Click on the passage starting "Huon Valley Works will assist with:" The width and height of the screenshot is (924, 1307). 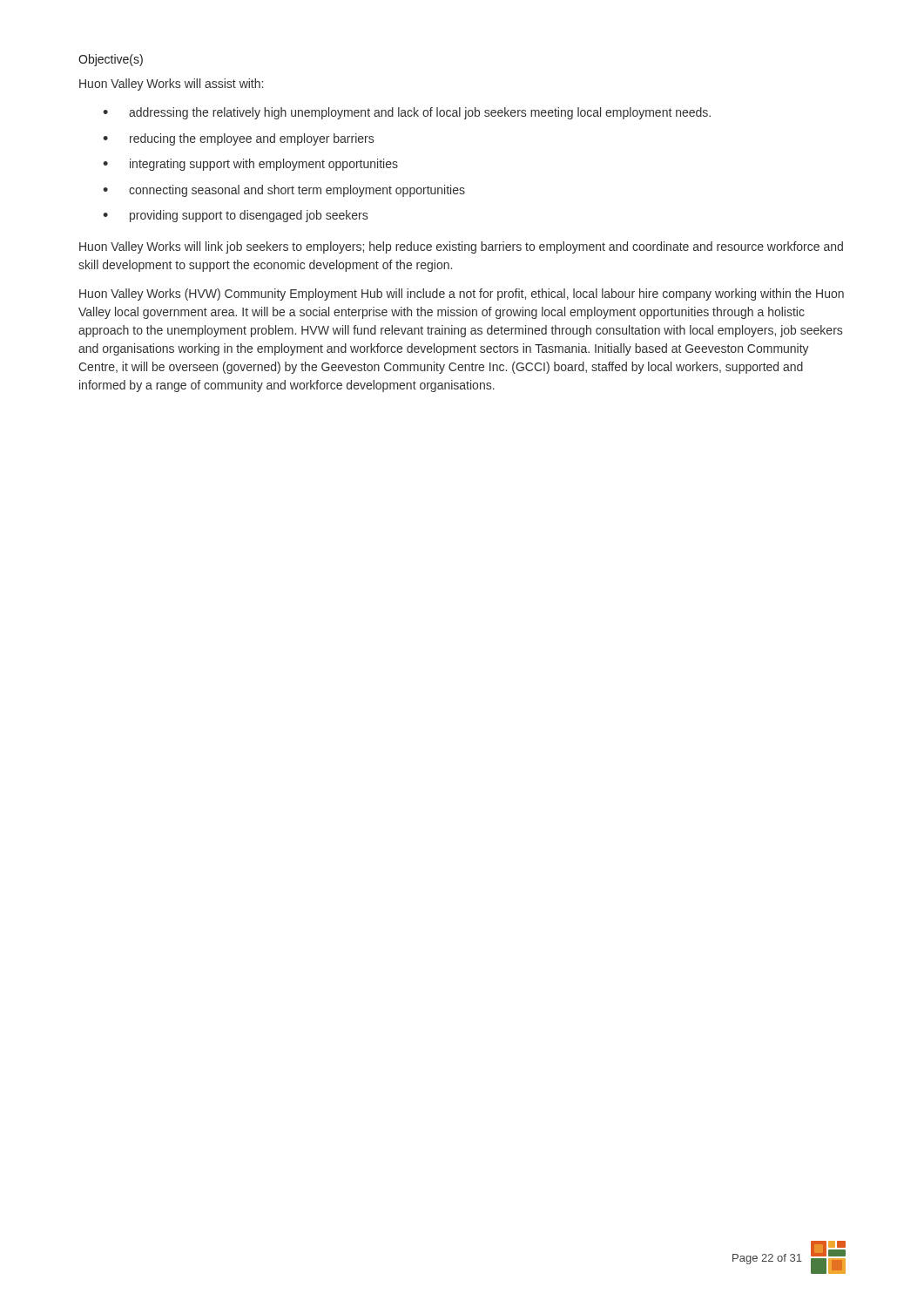click(x=171, y=84)
